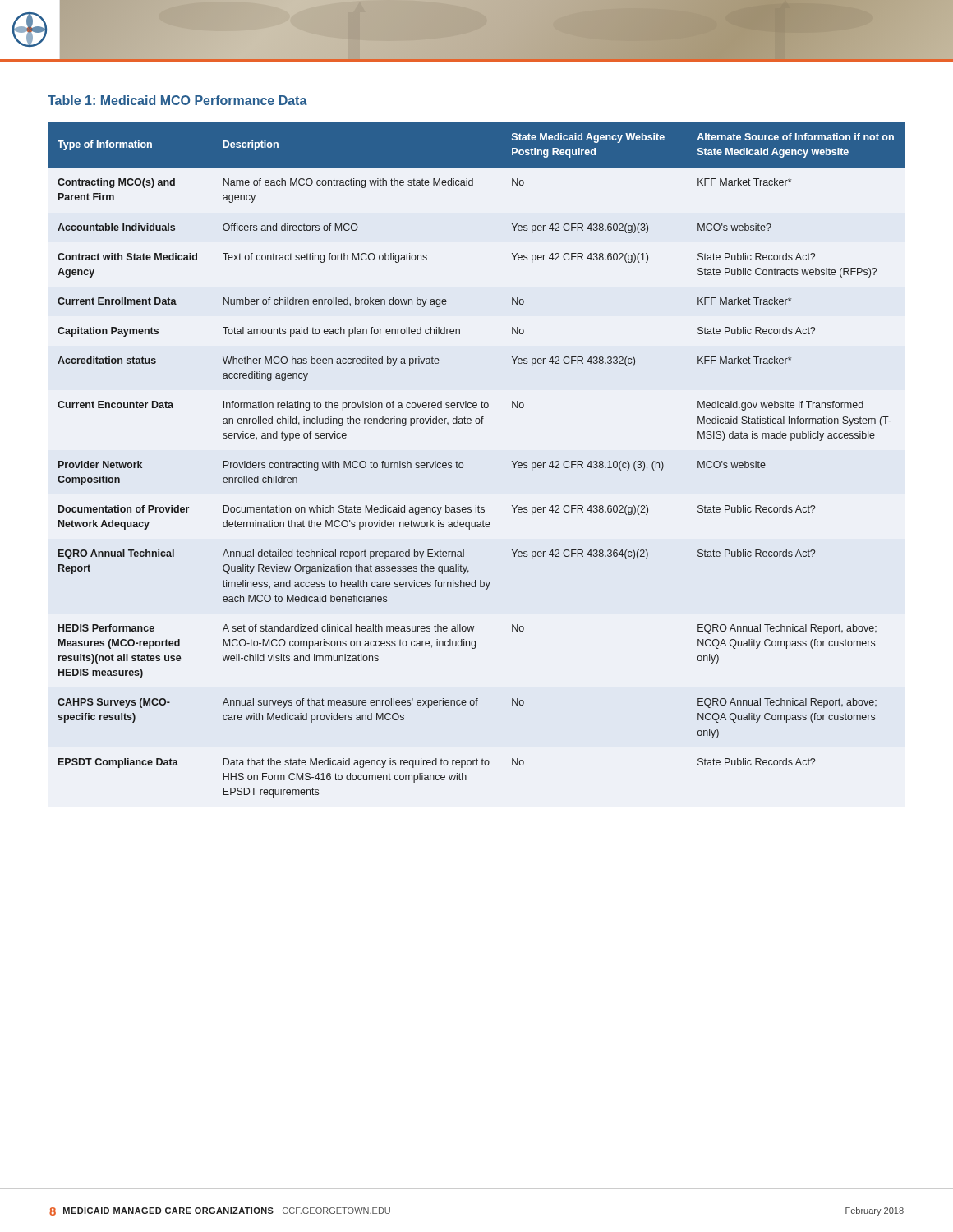Locate a table
This screenshot has width=953, height=1232.
click(476, 464)
